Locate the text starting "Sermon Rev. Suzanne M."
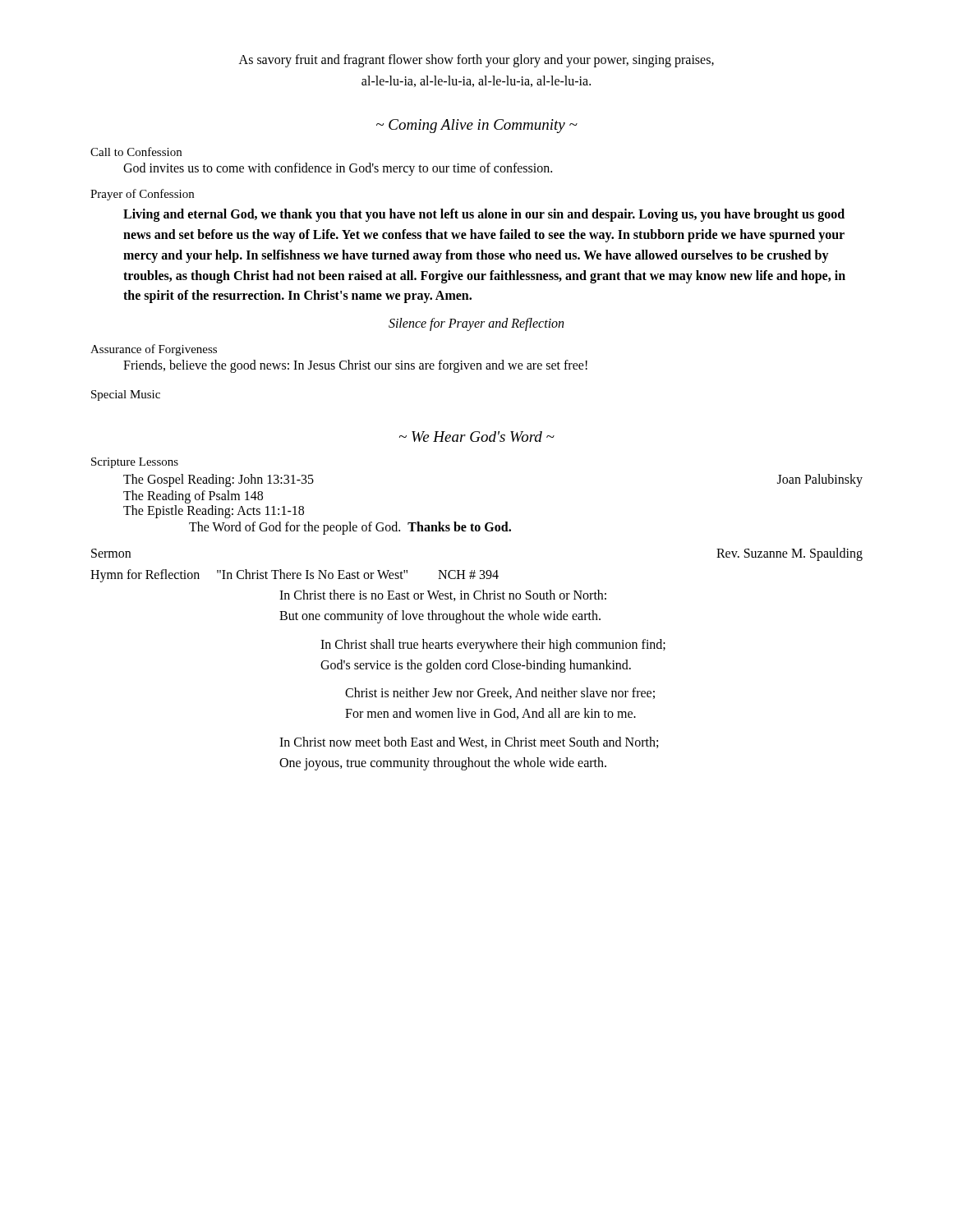953x1232 pixels. 109,554
